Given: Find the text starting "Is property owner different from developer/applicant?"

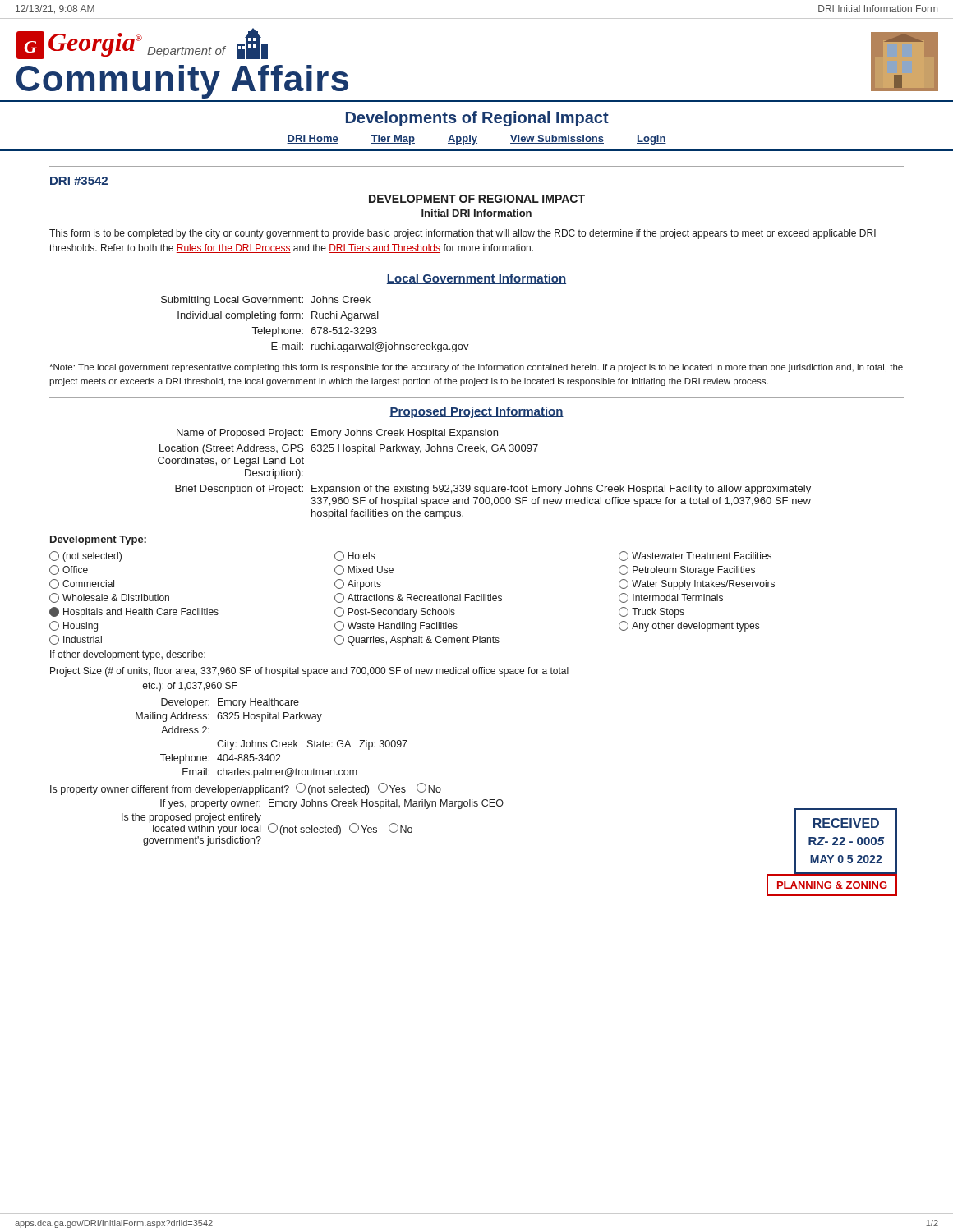Looking at the screenshot, I should [476, 814].
